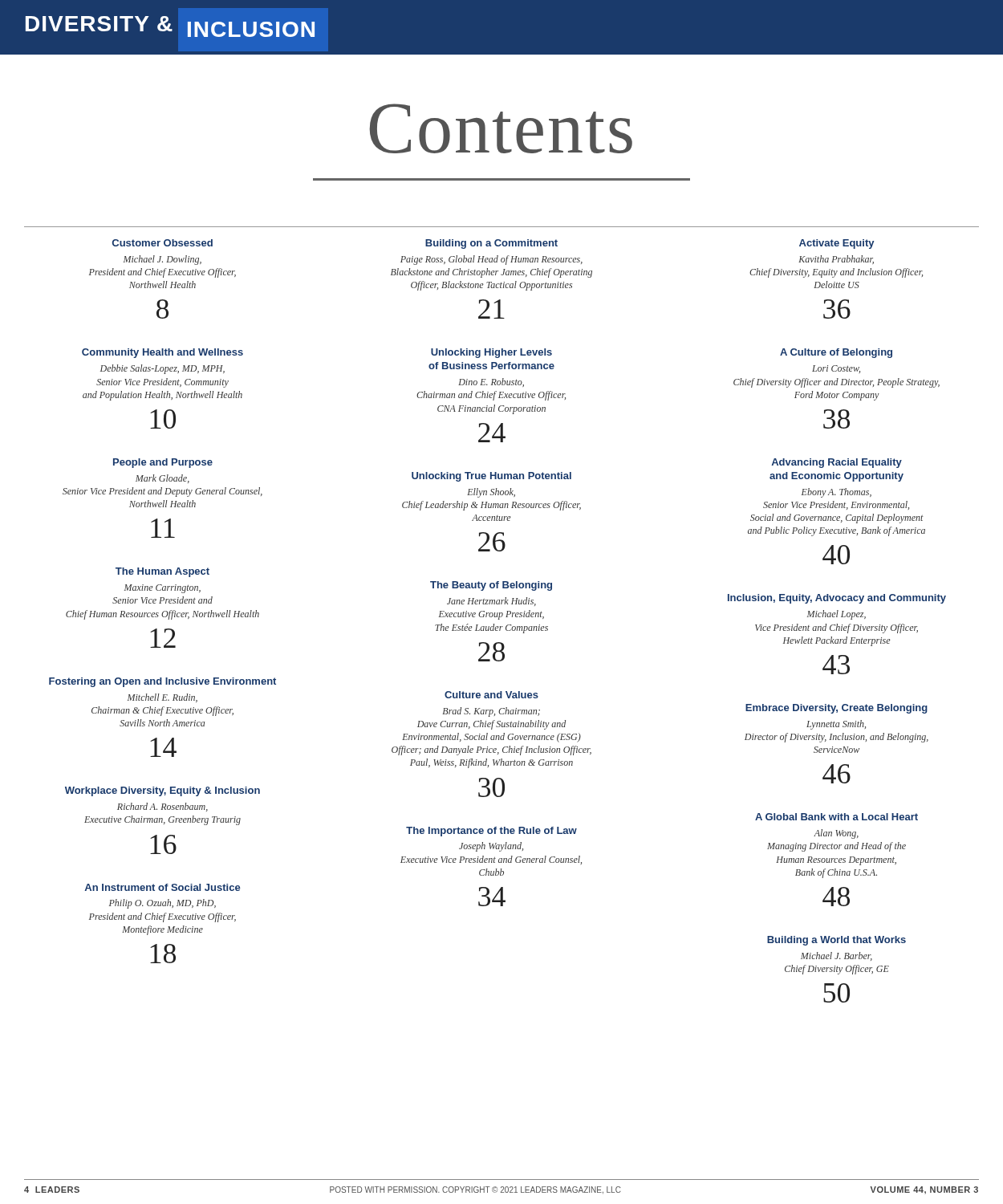Point to the block beginning "Fostering an Open and Inclusive Environment Mitchell"

(162, 718)
